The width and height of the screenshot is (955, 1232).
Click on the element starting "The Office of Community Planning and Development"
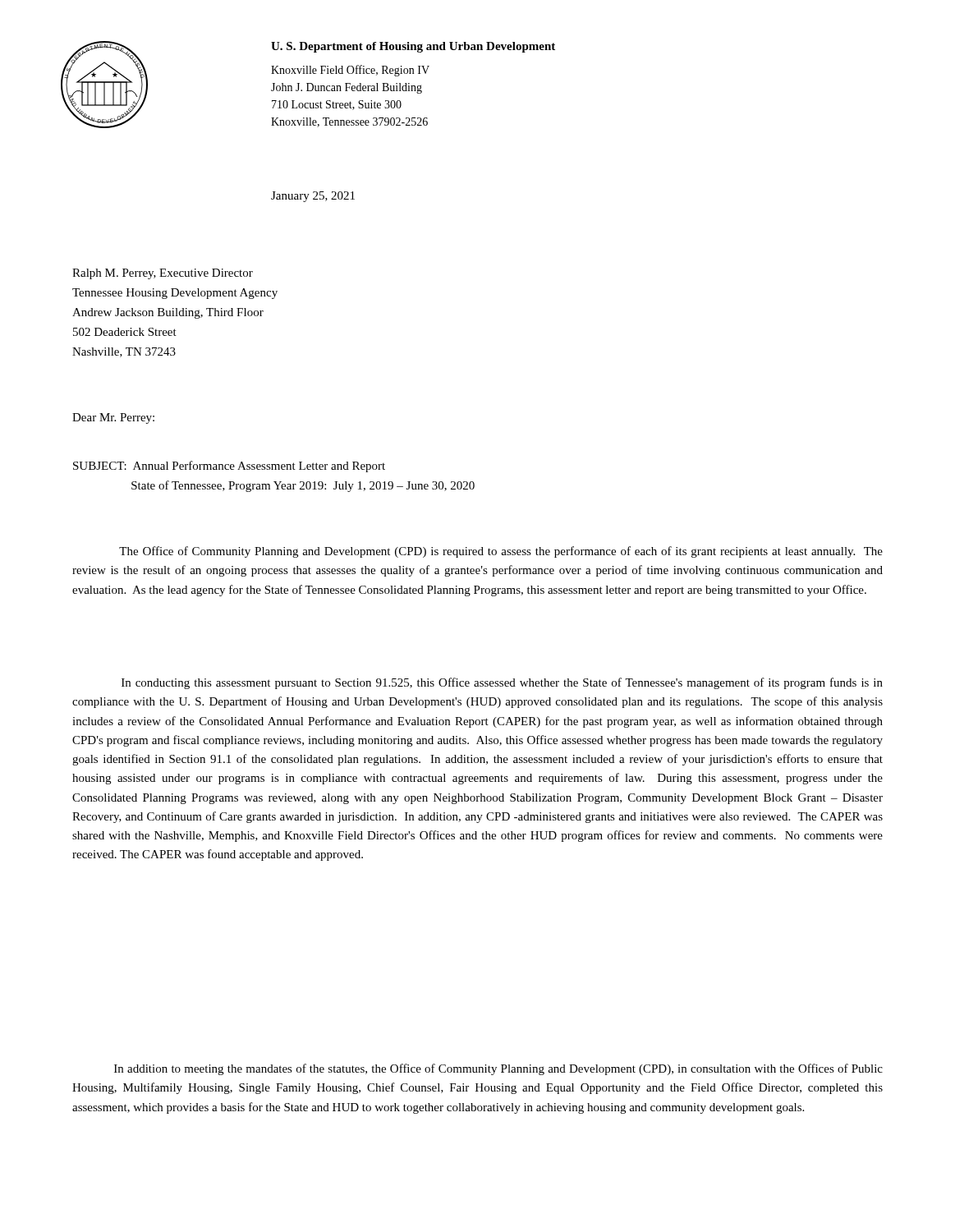[478, 570]
